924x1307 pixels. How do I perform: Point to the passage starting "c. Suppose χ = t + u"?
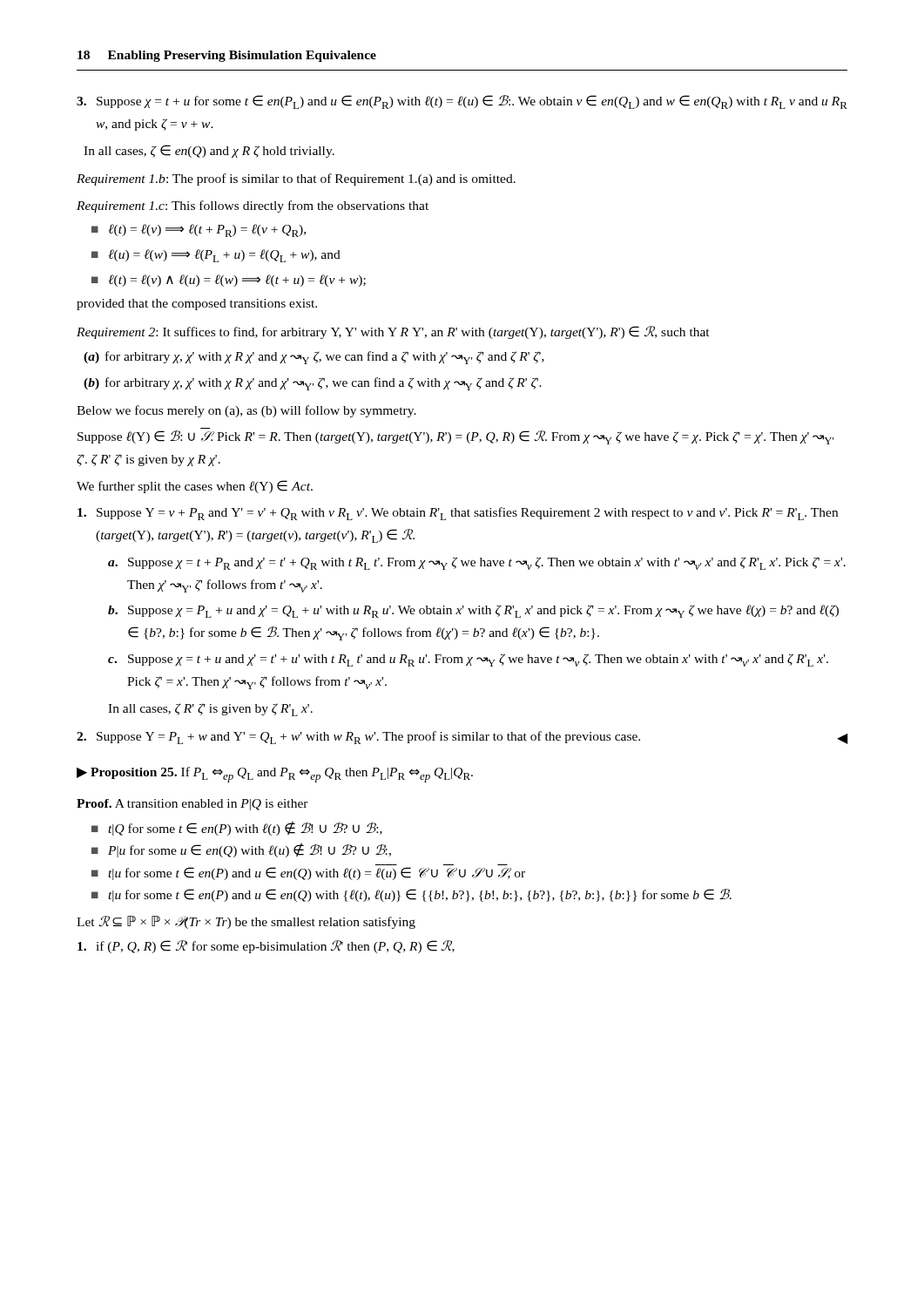(478, 672)
